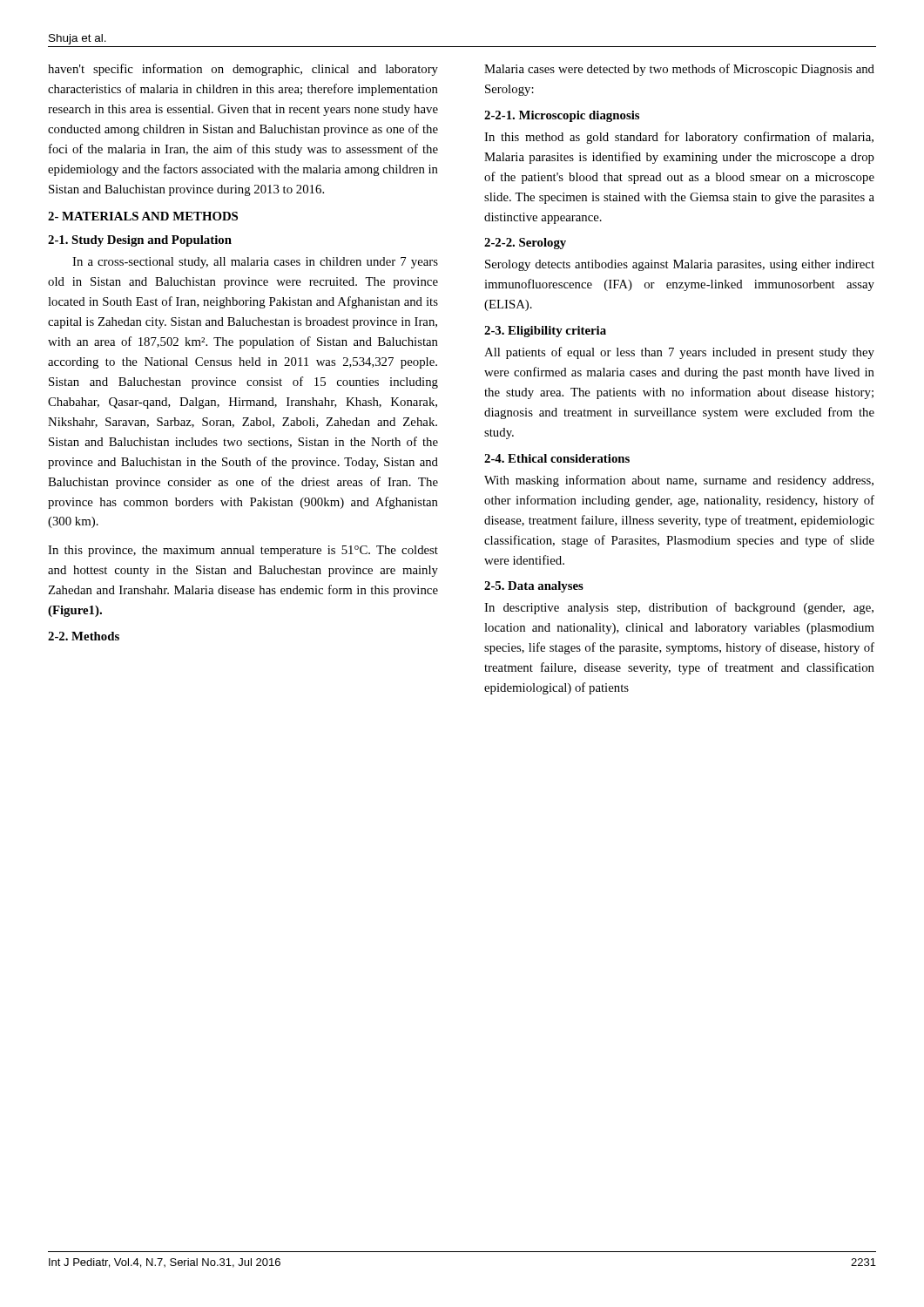Locate the text block that says "Malaria cases were detected"
This screenshot has width=924, height=1307.
point(679,79)
